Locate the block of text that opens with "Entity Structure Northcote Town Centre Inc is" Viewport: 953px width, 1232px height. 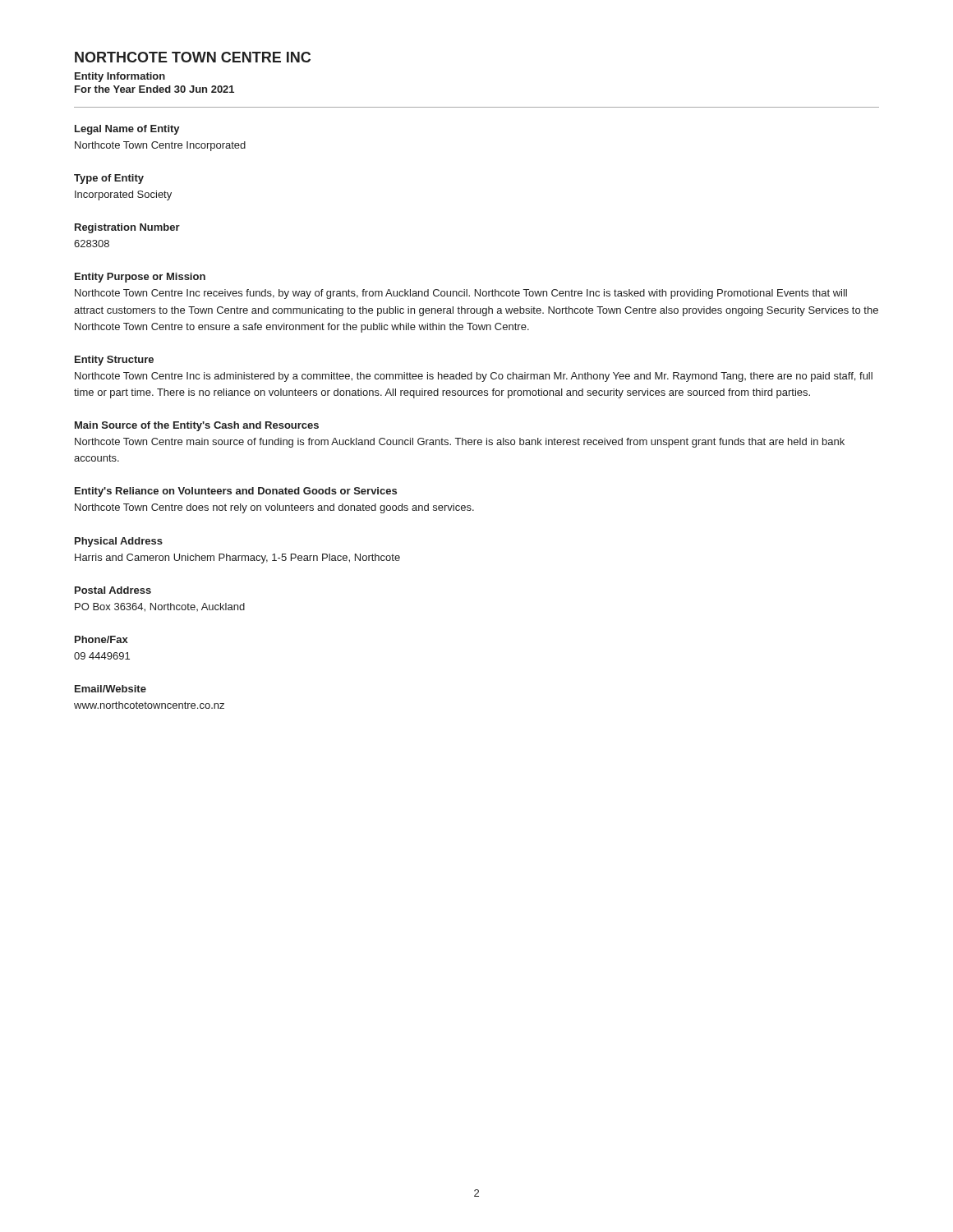pyautogui.click(x=476, y=377)
